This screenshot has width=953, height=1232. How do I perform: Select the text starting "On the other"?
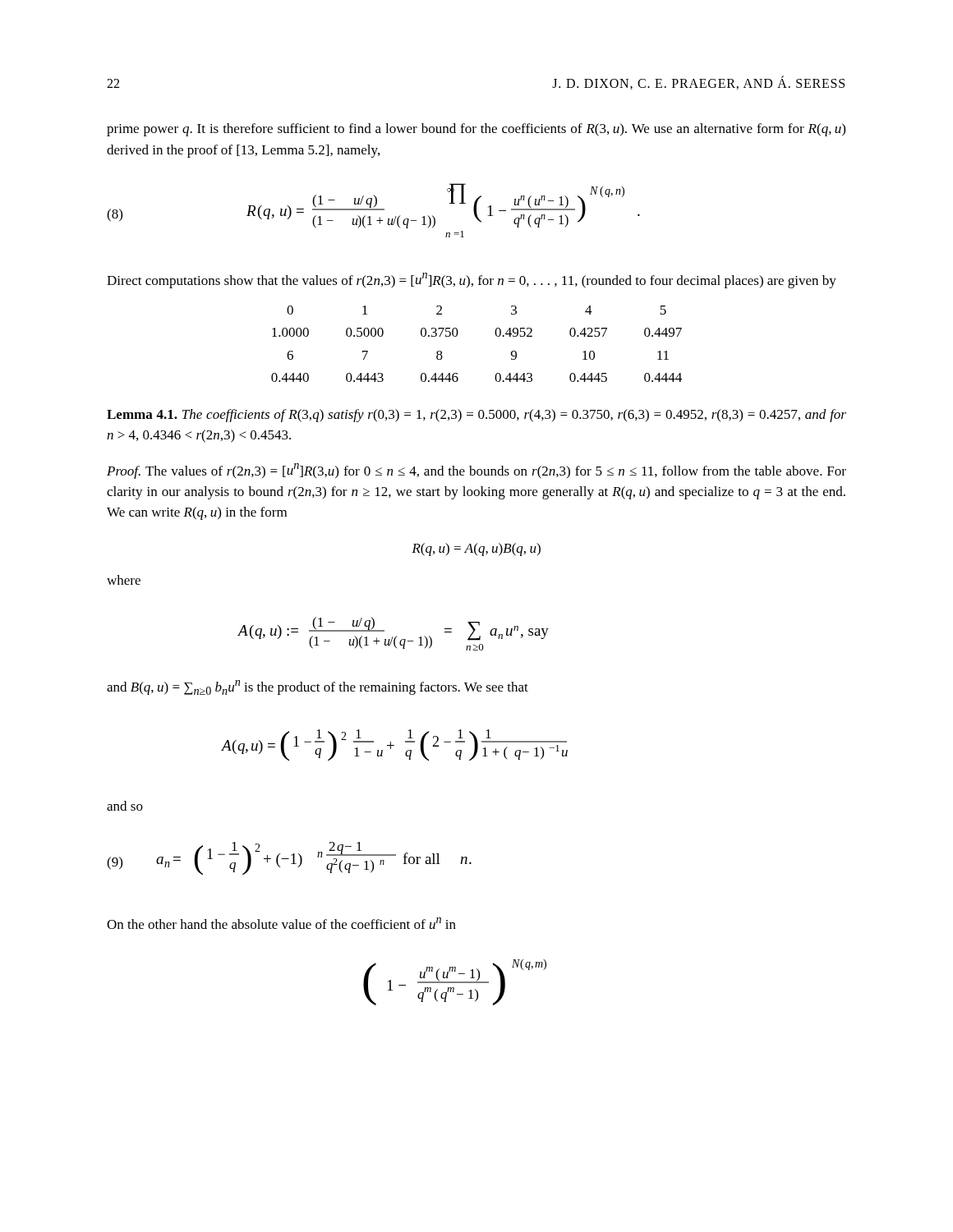click(281, 922)
